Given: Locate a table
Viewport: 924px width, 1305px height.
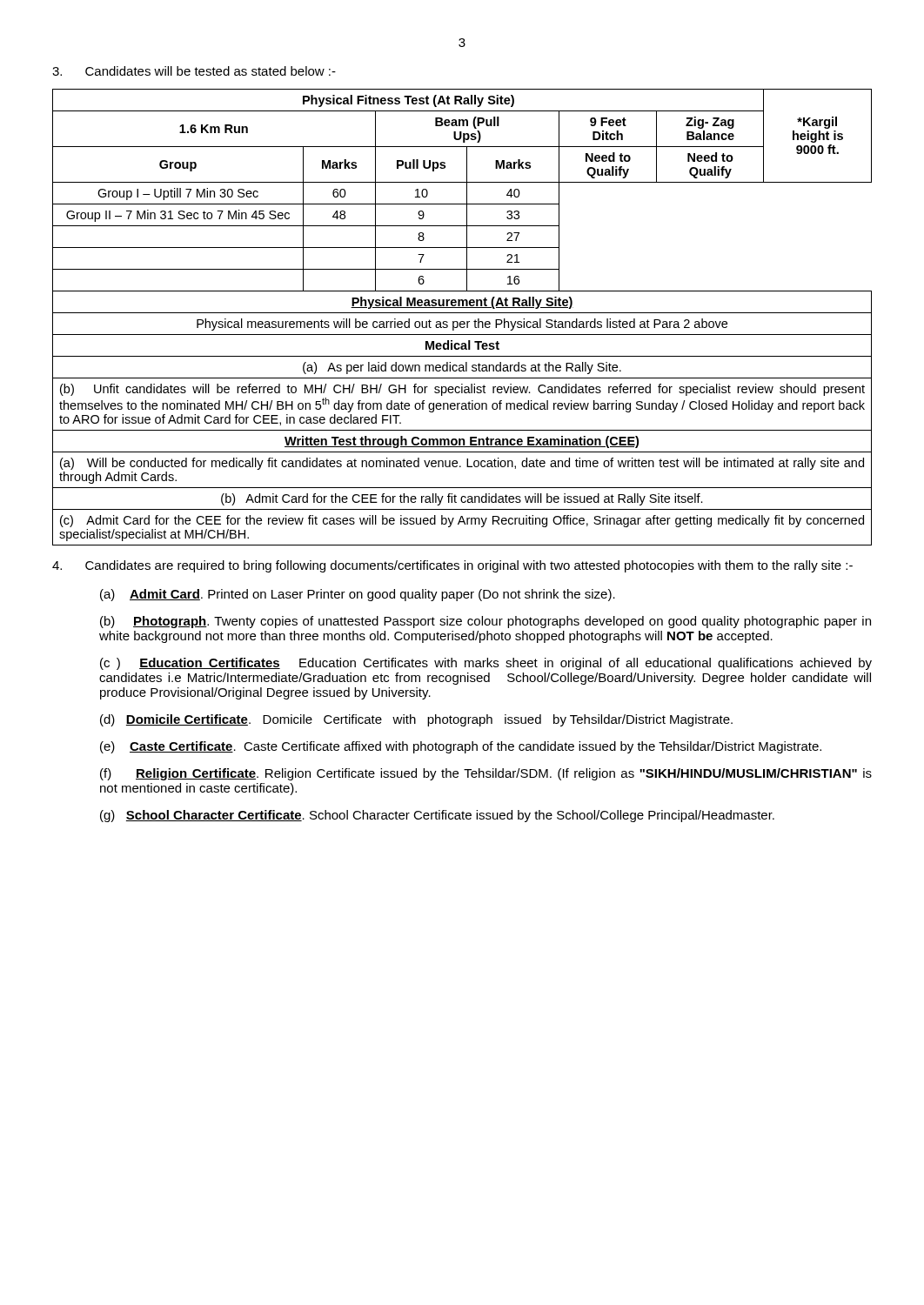Looking at the screenshot, I should click(462, 317).
